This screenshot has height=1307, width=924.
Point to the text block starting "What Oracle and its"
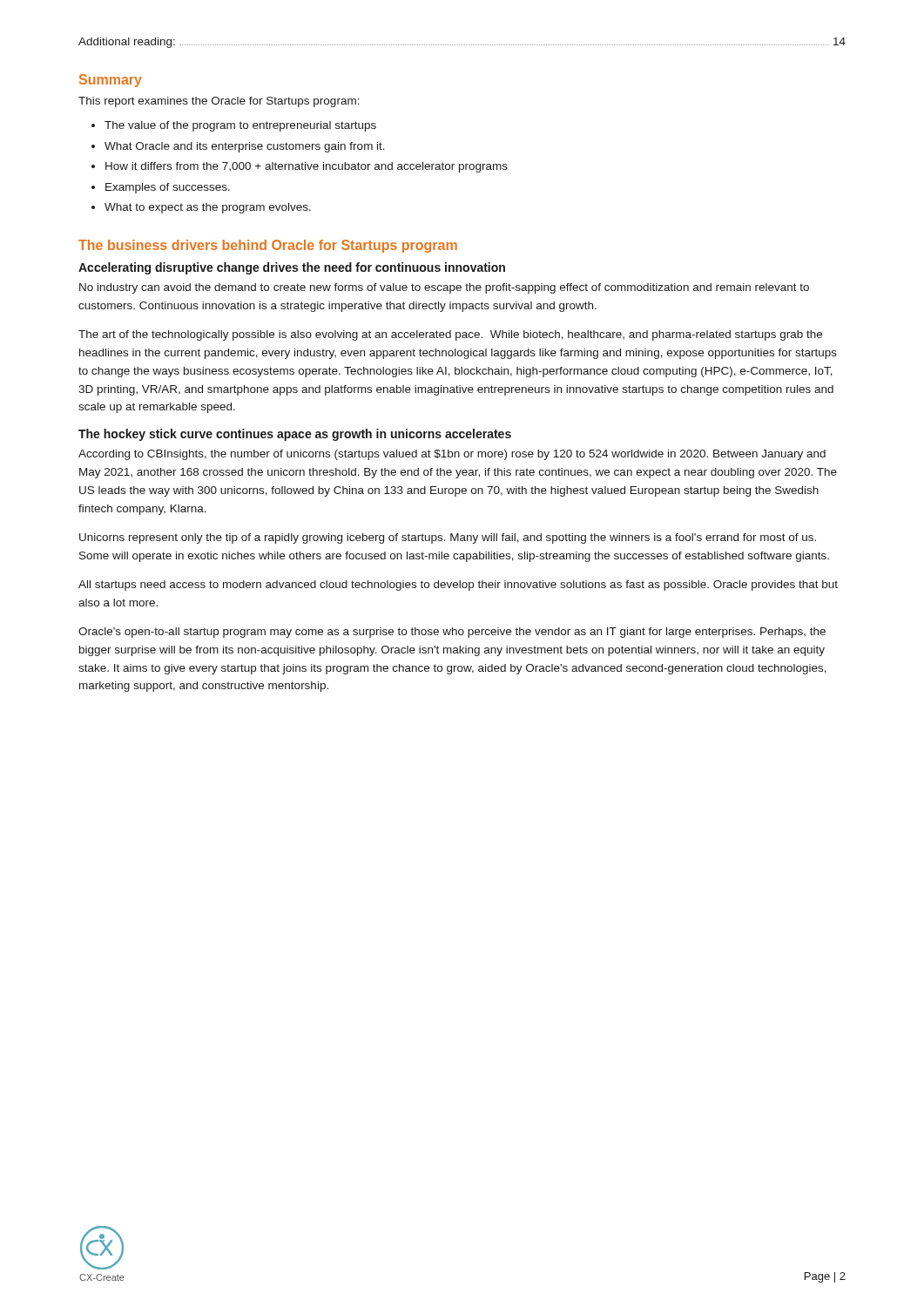(245, 145)
